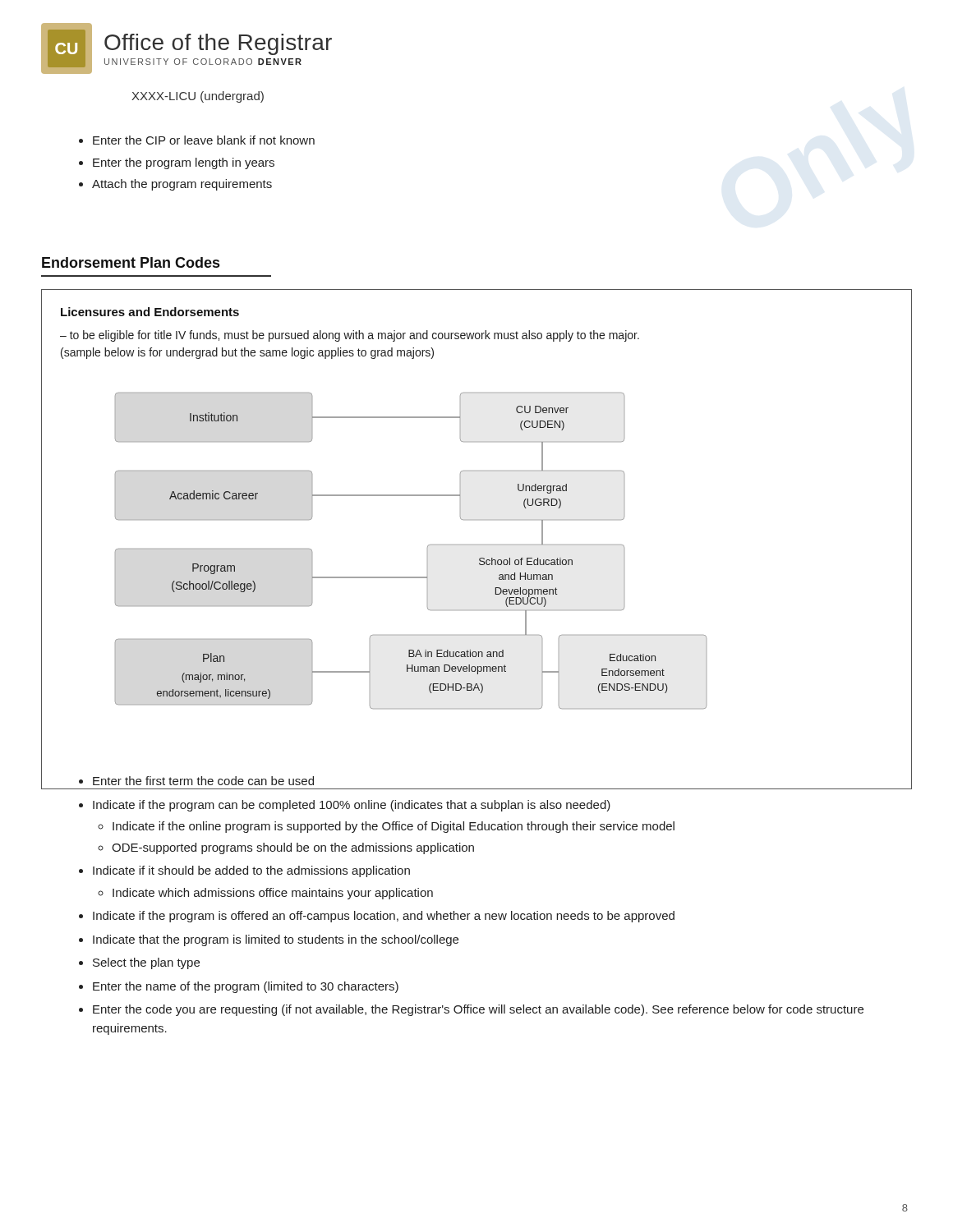
Task: Find the block on this page that starts "Enter the first term the code"
Action: [x=476, y=905]
